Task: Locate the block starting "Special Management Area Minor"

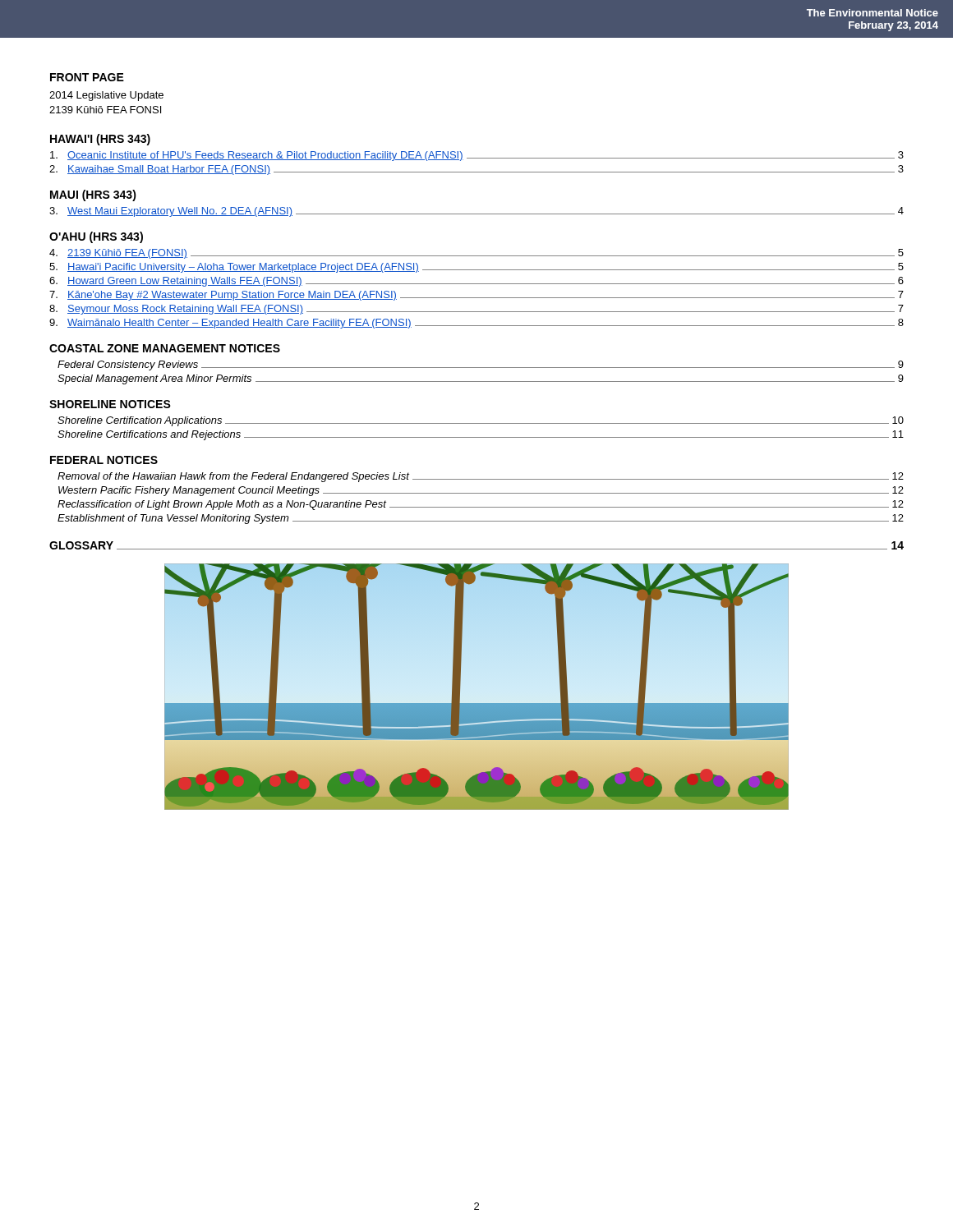Action: (x=481, y=378)
